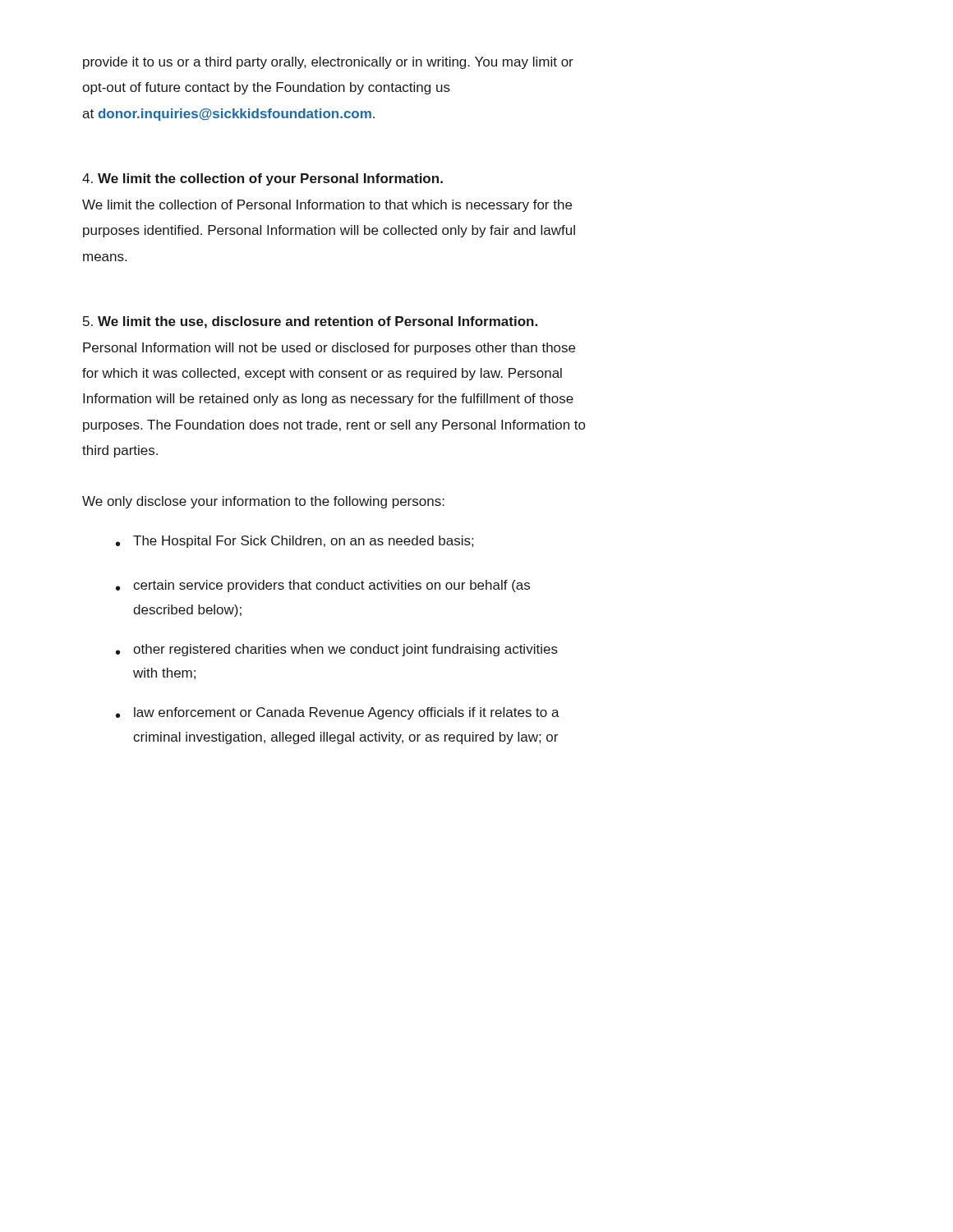Find the region starting "• certain service providers that conduct activities"
The width and height of the screenshot is (953, 1232).
[x=493, y=598]
